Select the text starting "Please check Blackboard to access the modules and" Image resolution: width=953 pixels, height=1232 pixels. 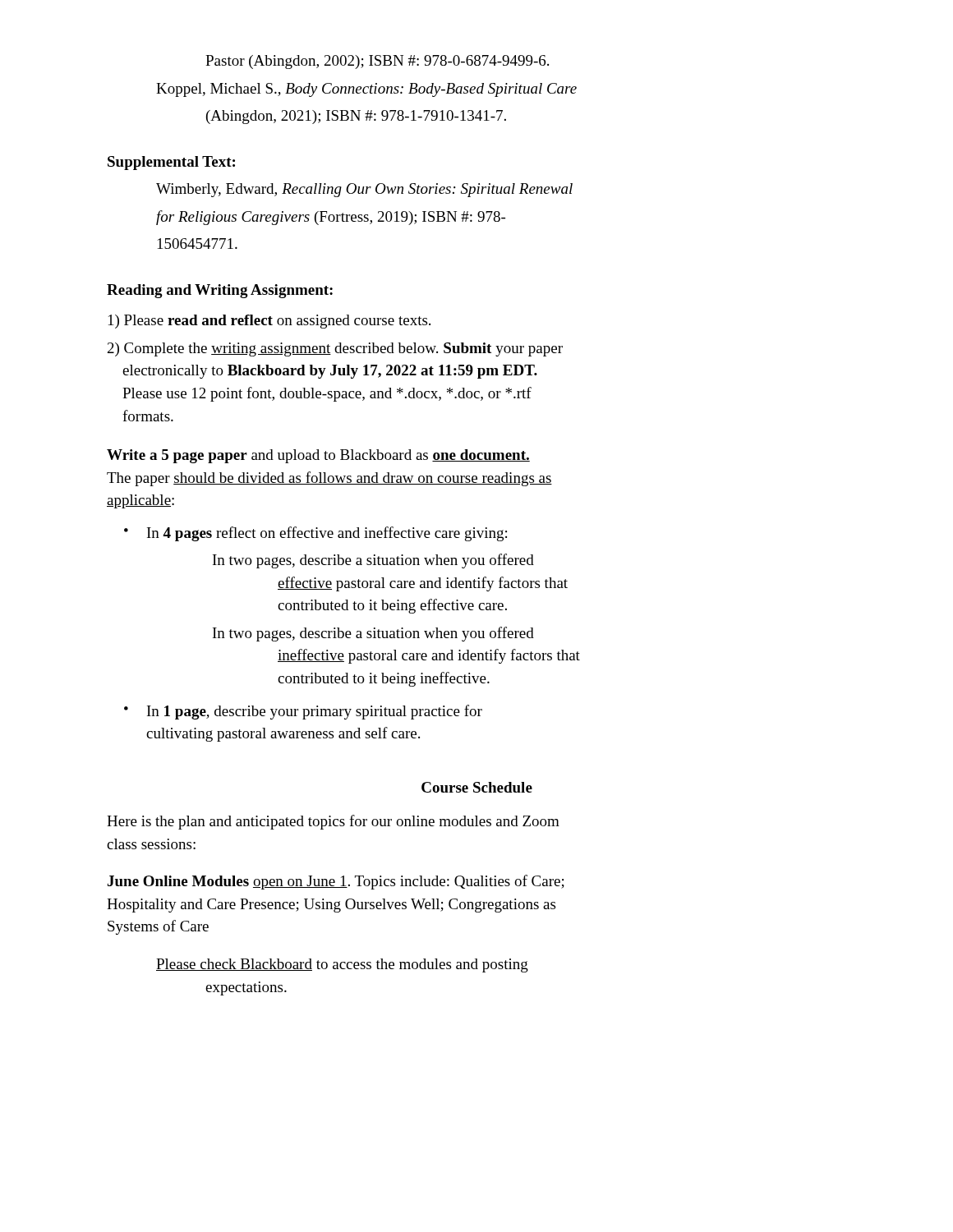click(x=501, y=975)
